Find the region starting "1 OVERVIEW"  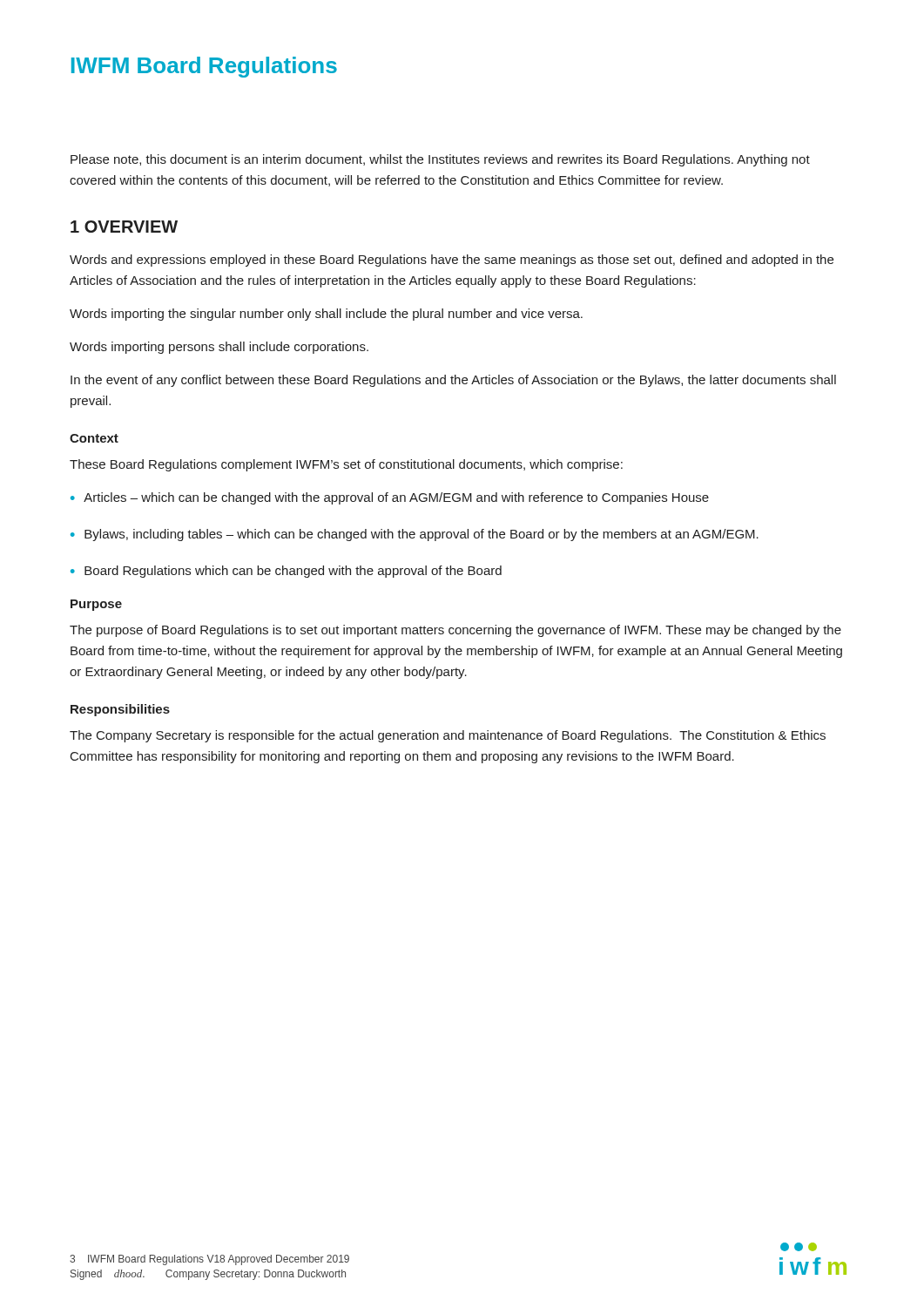[x=124, y=227]
